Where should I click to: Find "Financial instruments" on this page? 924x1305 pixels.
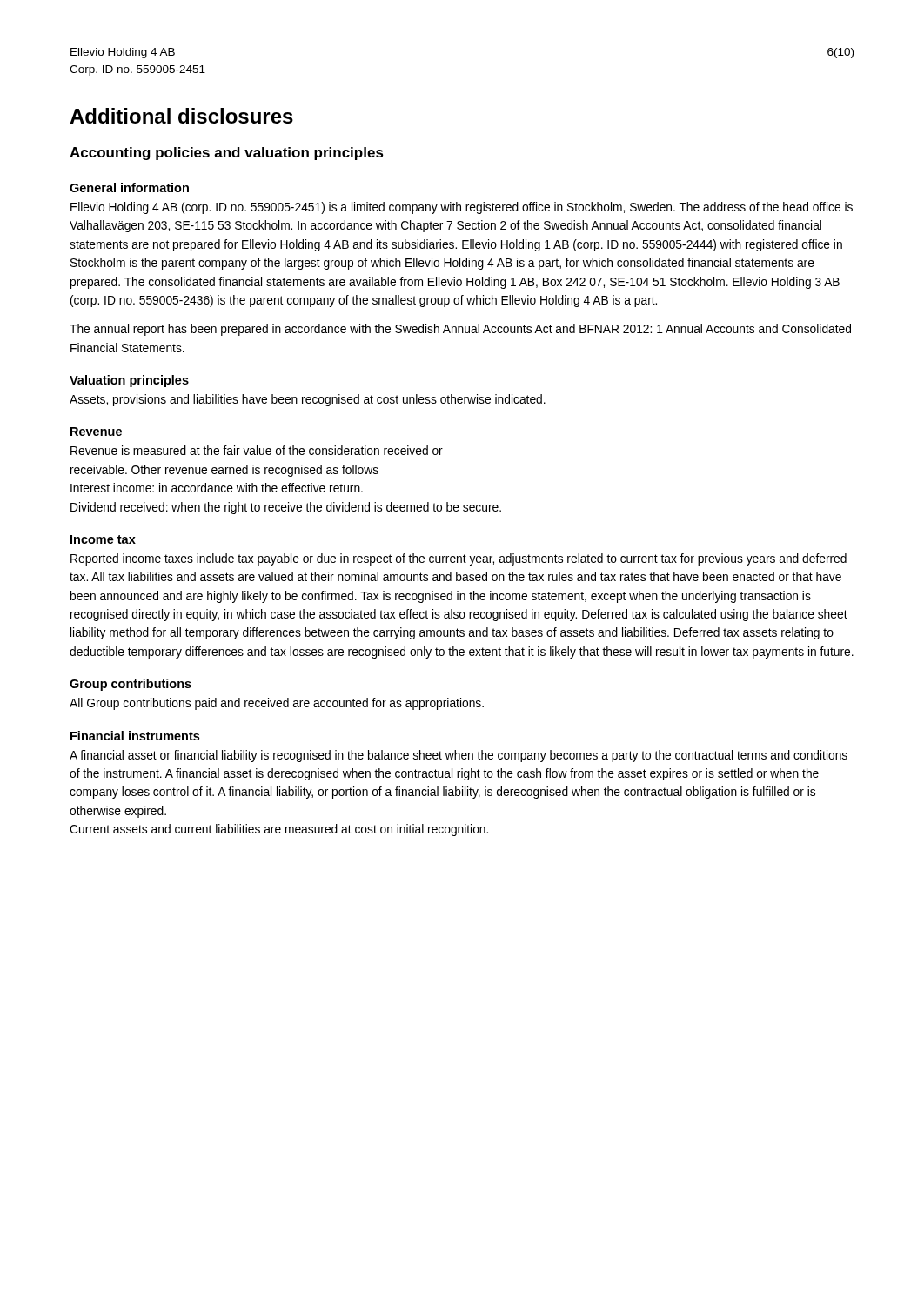pyautogui.click(x=135, y=736)
